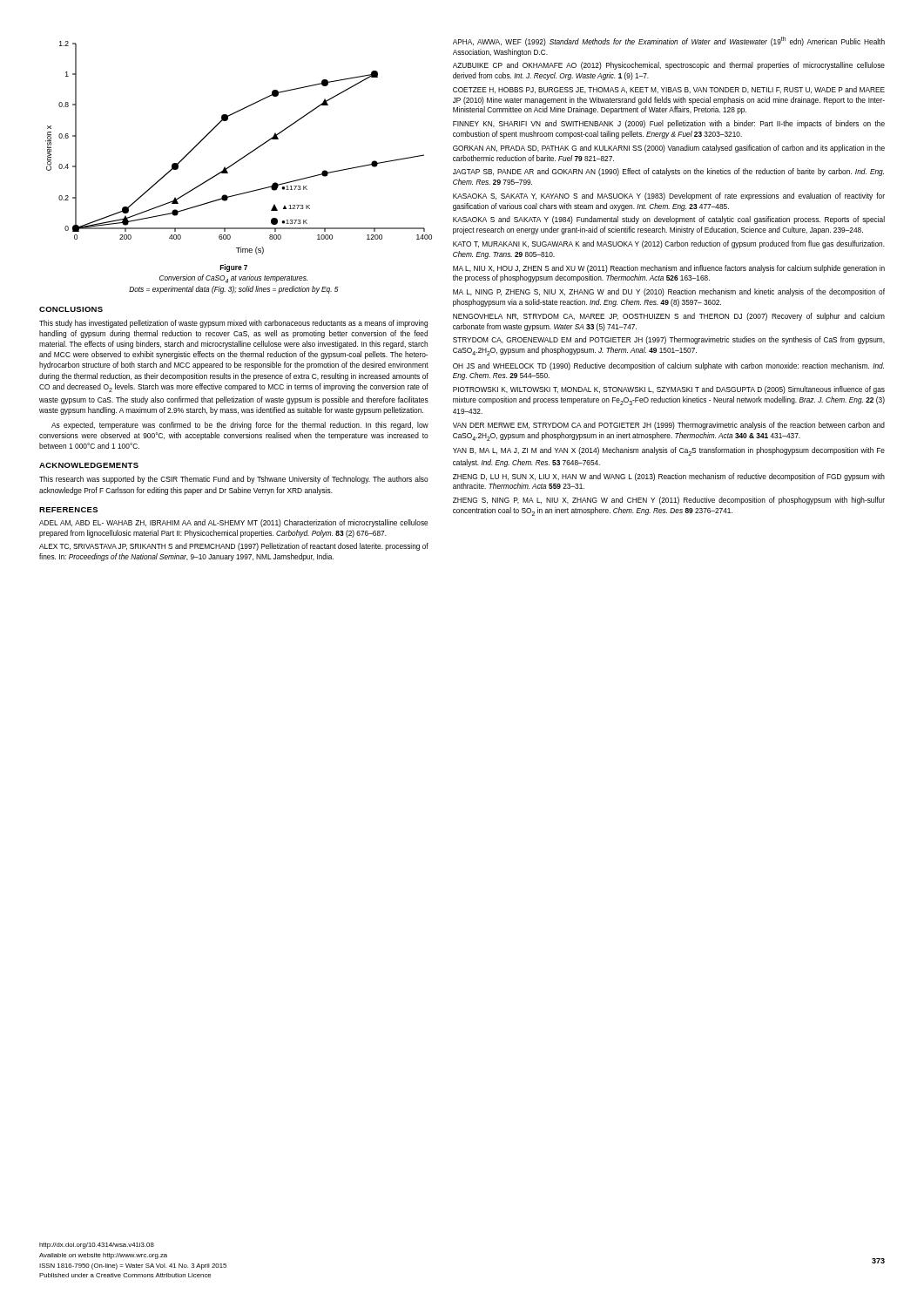Navigate to the element starting "NENGOVHELA NR, STRYDOM CA, MAREE JP, OOSTHUIZEN"
924x1307 pixels.
pos(669,321)
